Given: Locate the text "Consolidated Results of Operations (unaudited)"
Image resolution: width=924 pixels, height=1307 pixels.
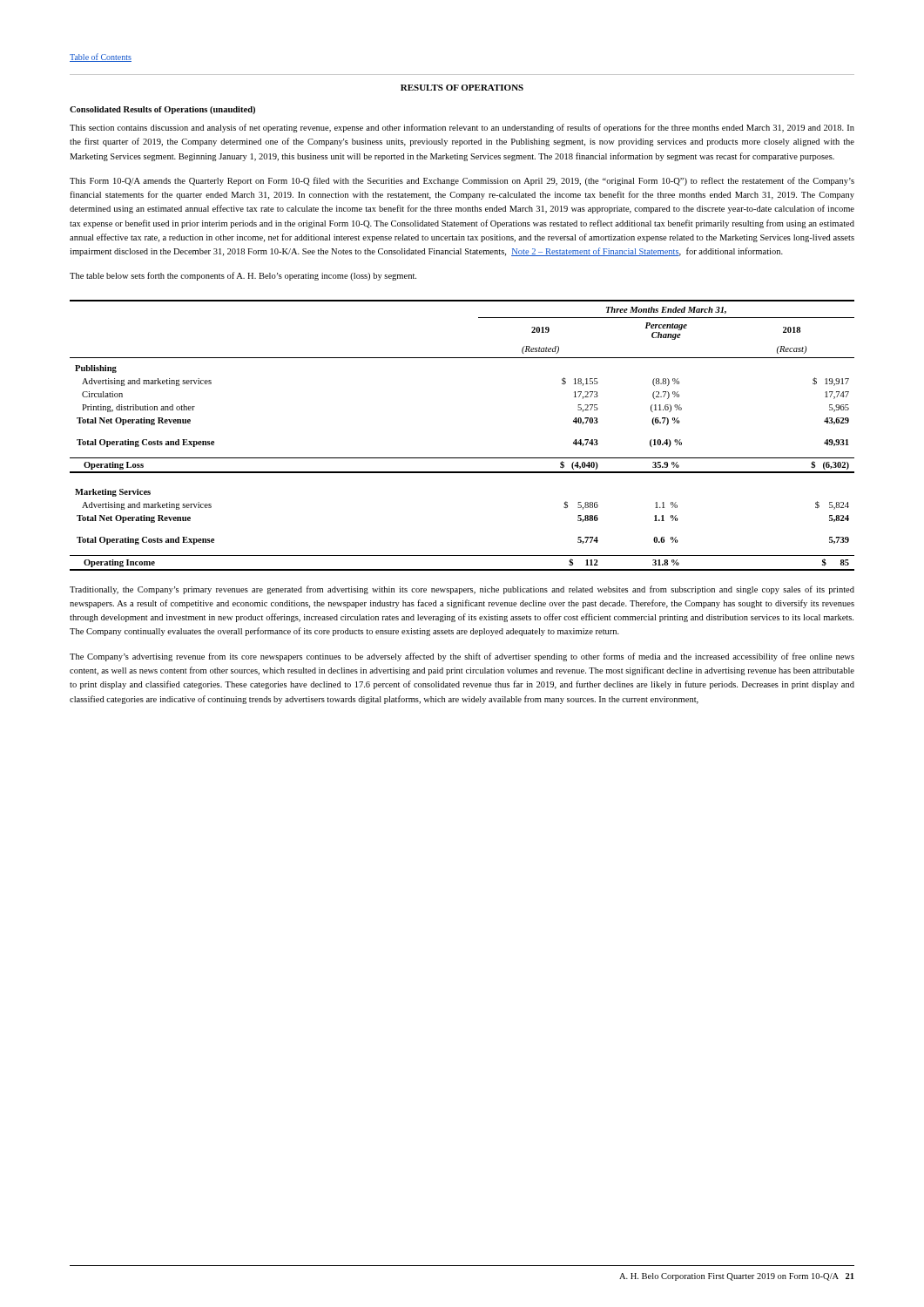Looking at the screenshot, I should 163,109.
